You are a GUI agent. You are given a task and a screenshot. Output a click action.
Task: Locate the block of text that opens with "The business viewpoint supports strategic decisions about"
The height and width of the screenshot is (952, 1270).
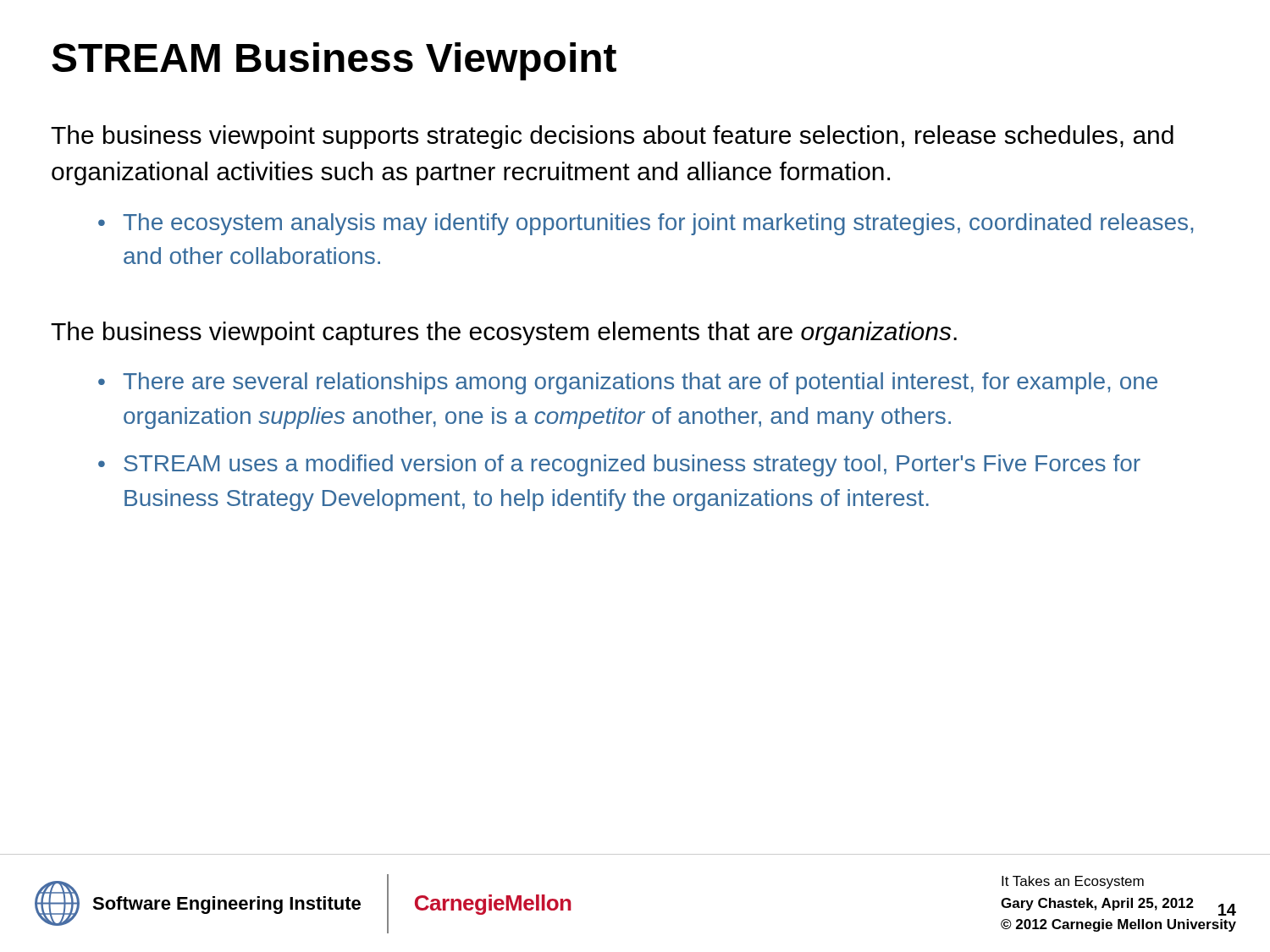[613, 153]
